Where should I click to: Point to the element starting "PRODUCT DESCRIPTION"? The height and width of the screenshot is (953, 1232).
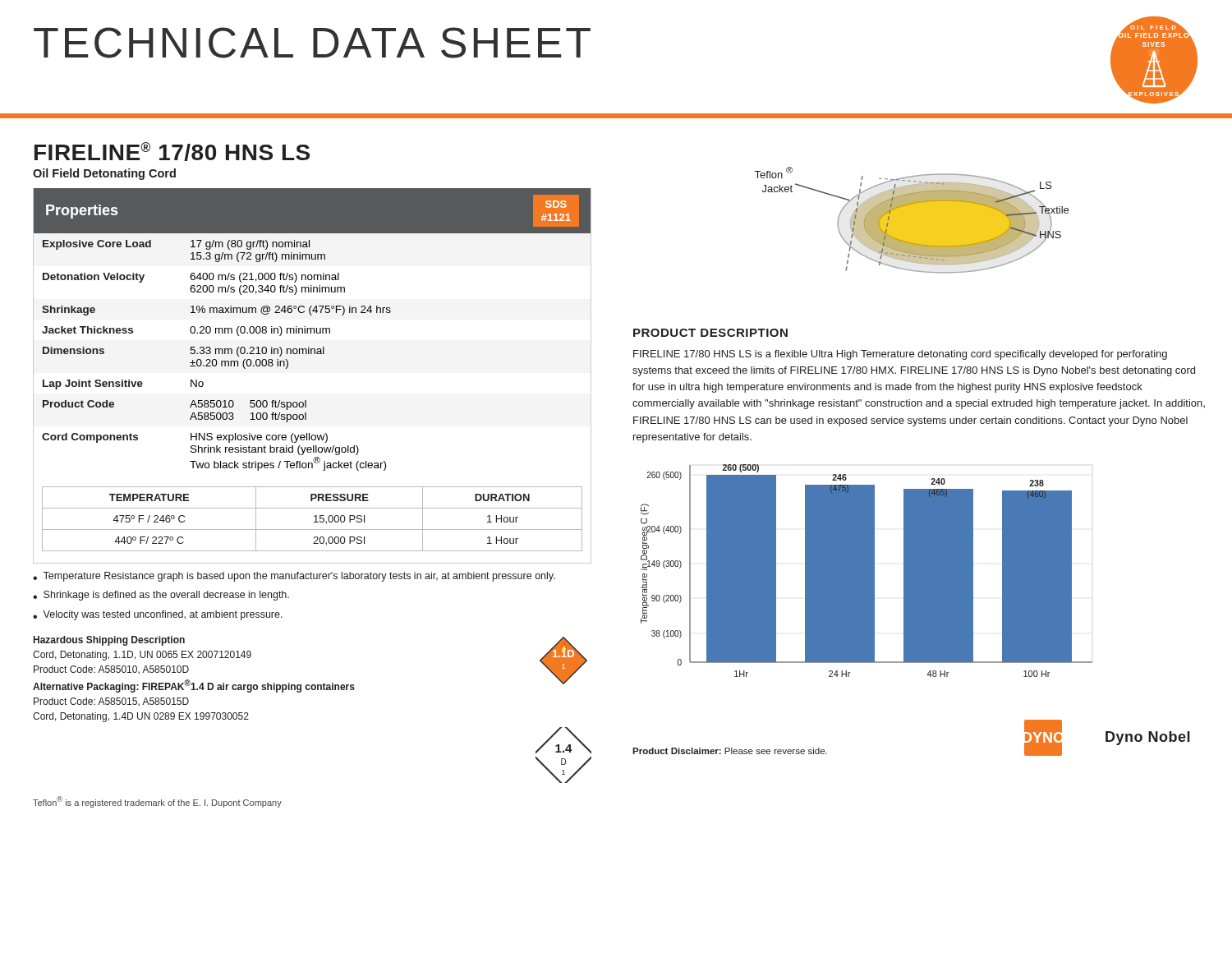(711, 332)
